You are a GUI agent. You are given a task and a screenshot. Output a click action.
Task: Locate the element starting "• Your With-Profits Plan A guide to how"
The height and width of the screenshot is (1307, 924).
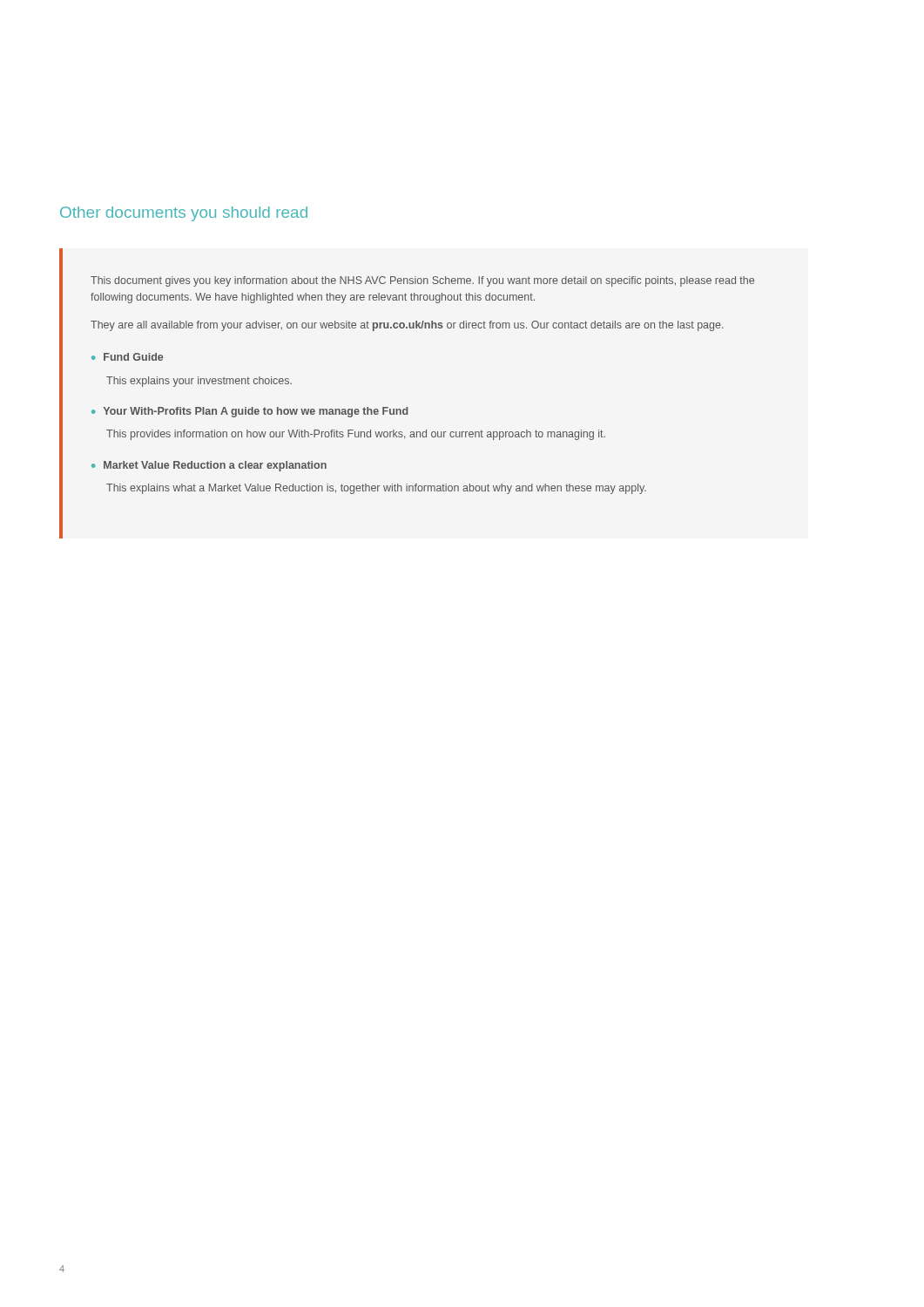tap(435, 423)
